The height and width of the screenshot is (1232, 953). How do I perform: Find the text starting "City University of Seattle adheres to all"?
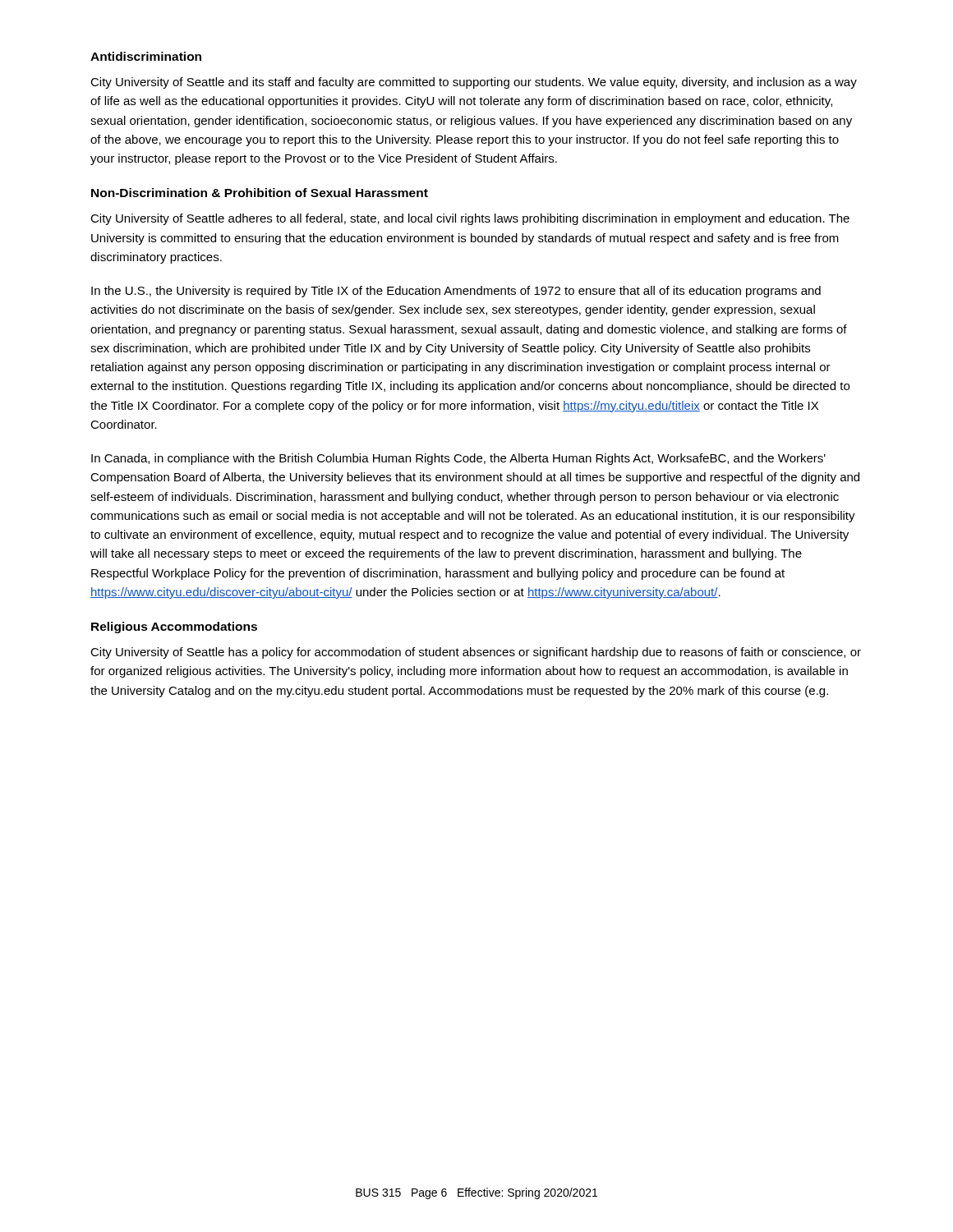point(470,237)
